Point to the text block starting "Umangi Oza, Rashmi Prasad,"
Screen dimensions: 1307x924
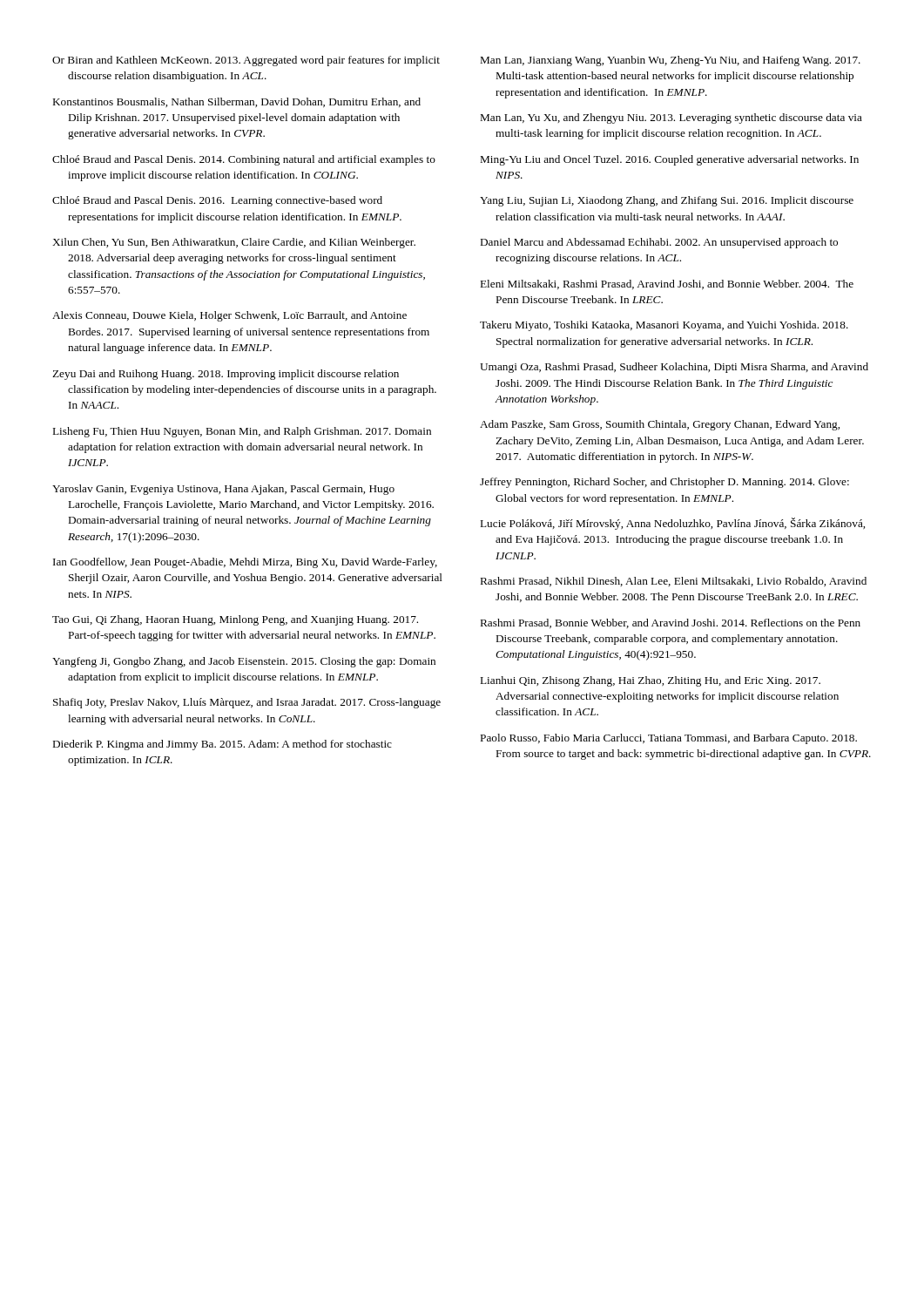674,382
